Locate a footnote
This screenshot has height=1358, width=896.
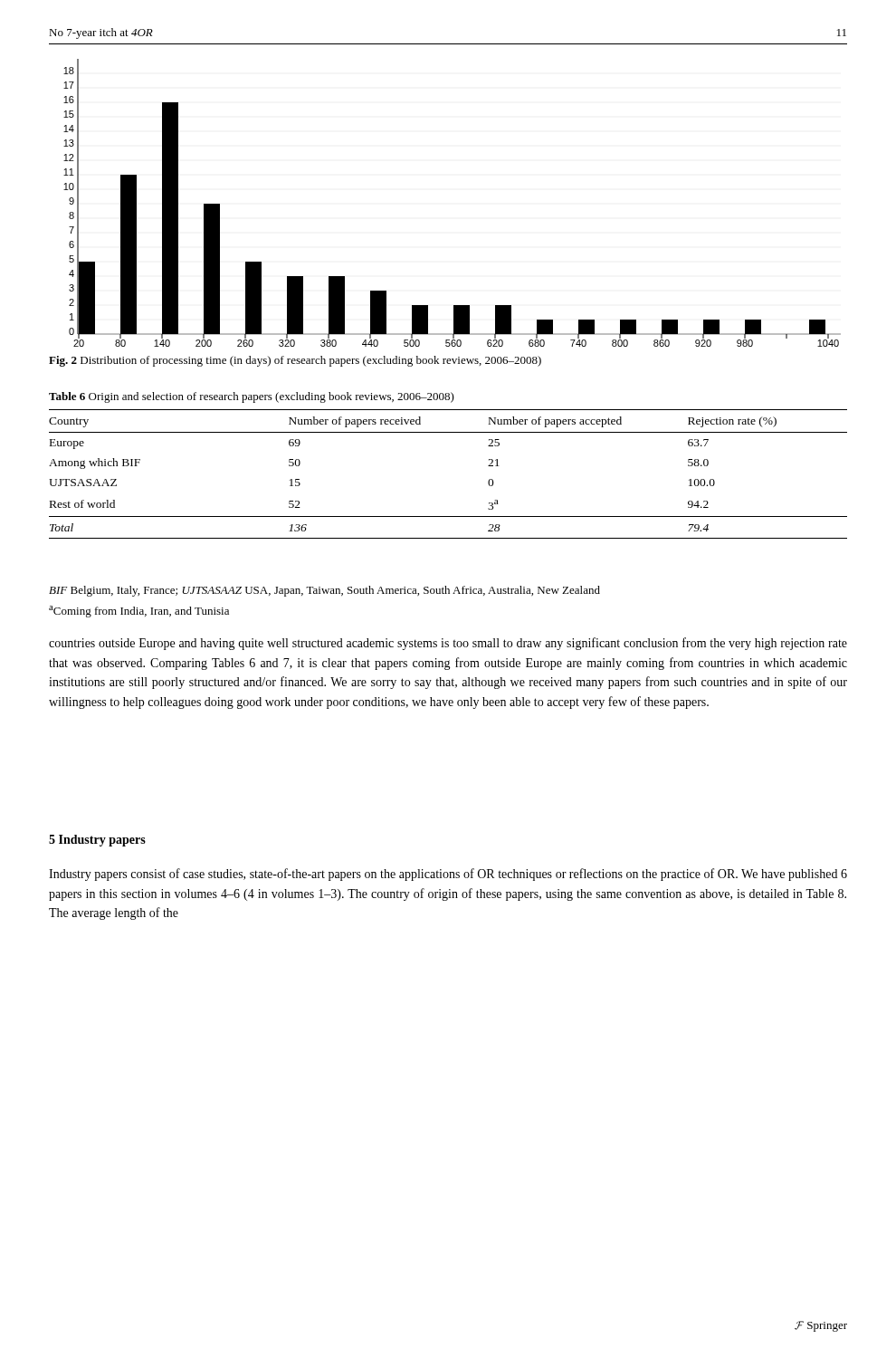[448, 601]
